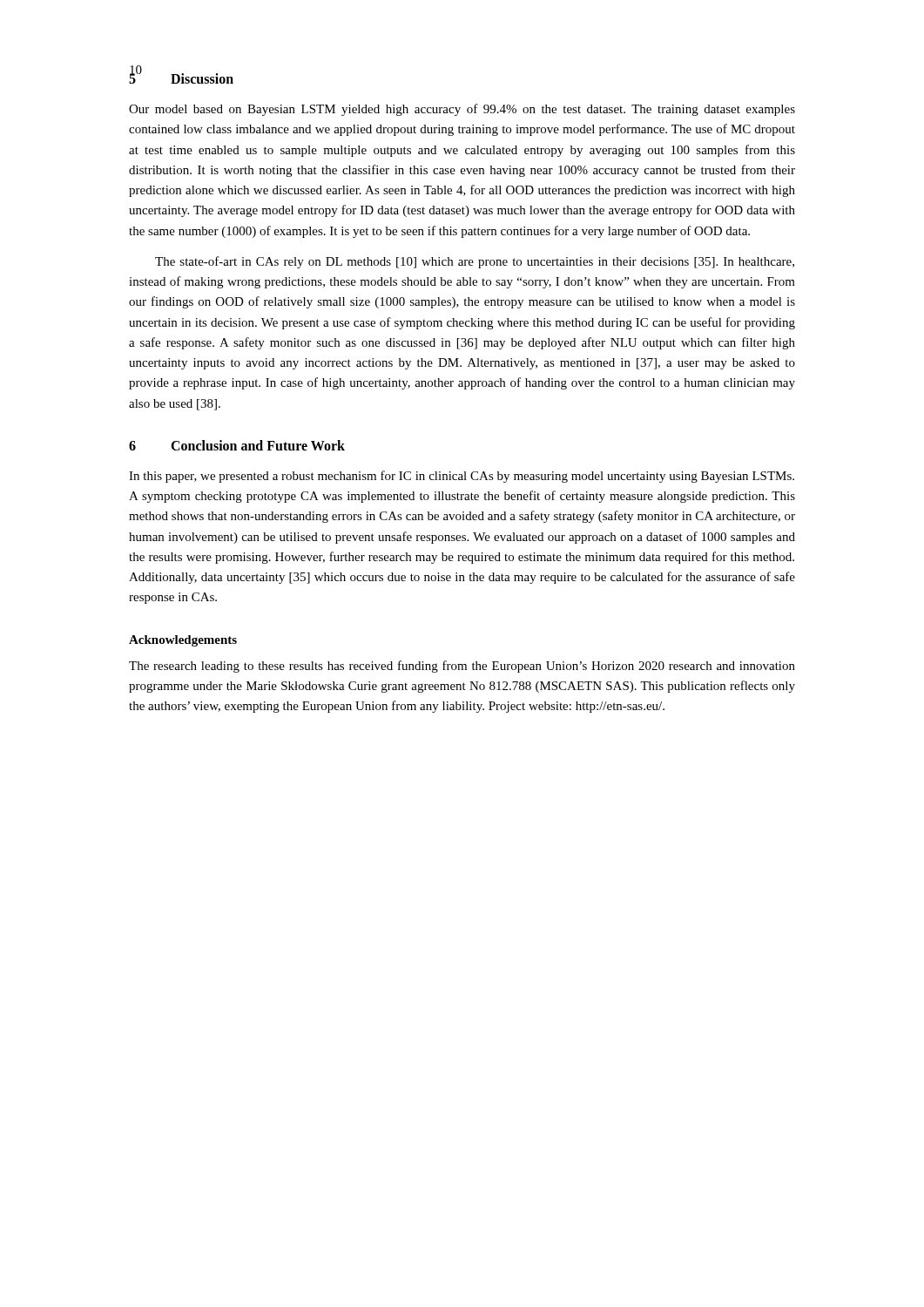Point to the text starting "6 Conclusion and Future Work"
Image resolution: width=924 pixels, height=1307 pixels.
pyautogui.click(x=237, y=446)
